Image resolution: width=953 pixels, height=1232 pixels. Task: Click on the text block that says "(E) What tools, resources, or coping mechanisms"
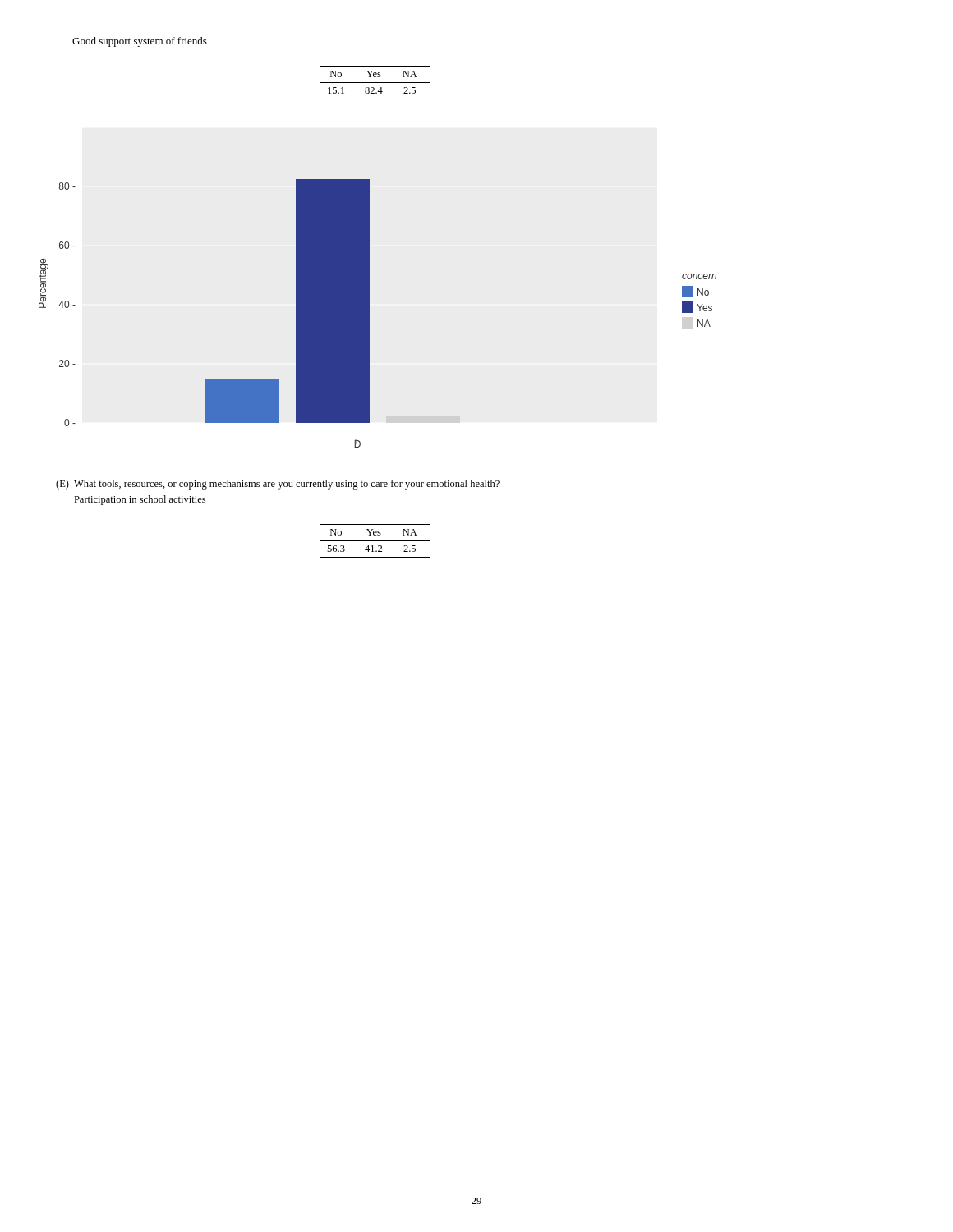point(278,491)
